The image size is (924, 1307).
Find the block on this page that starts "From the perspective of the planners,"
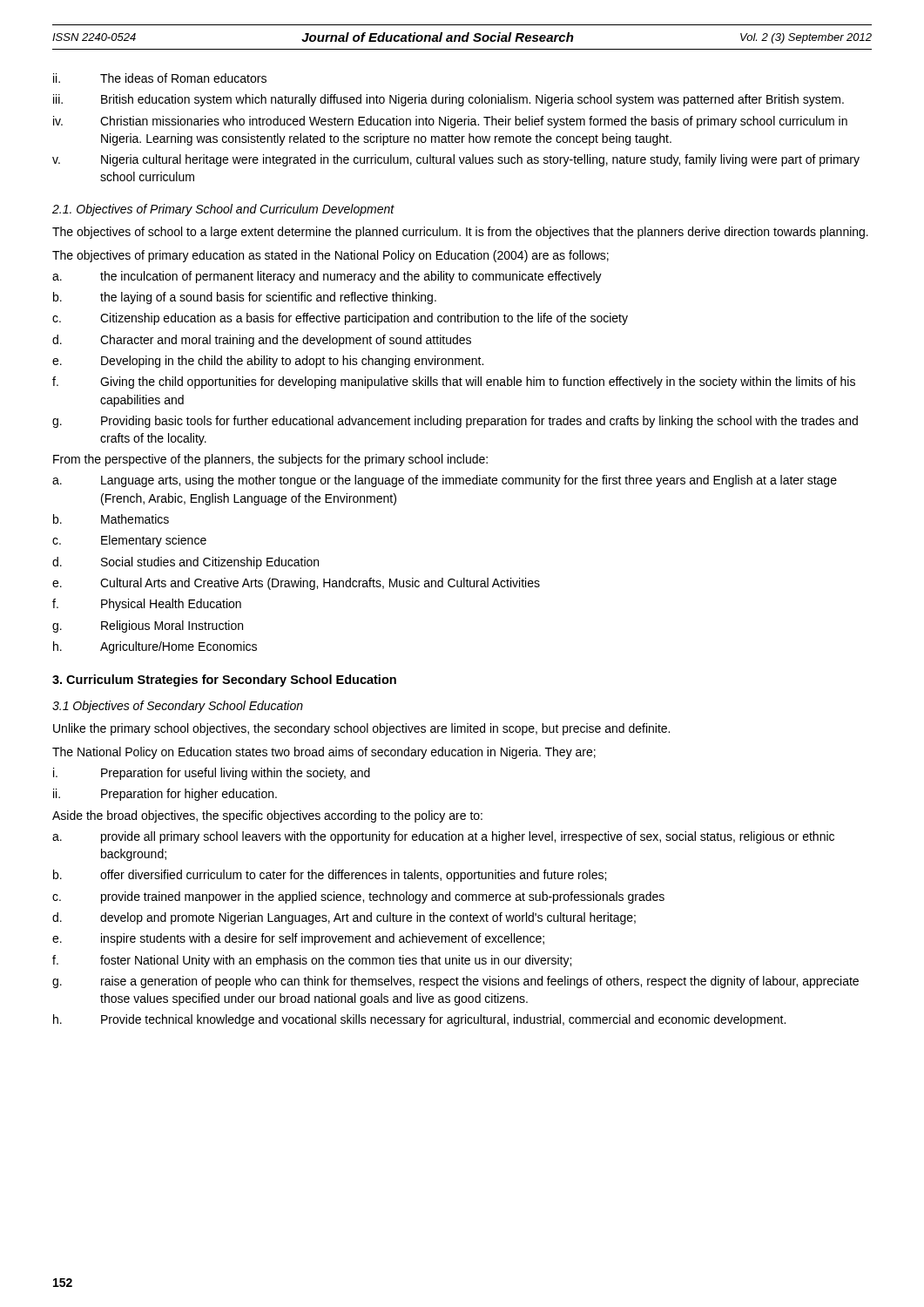[x=271, y=460]
